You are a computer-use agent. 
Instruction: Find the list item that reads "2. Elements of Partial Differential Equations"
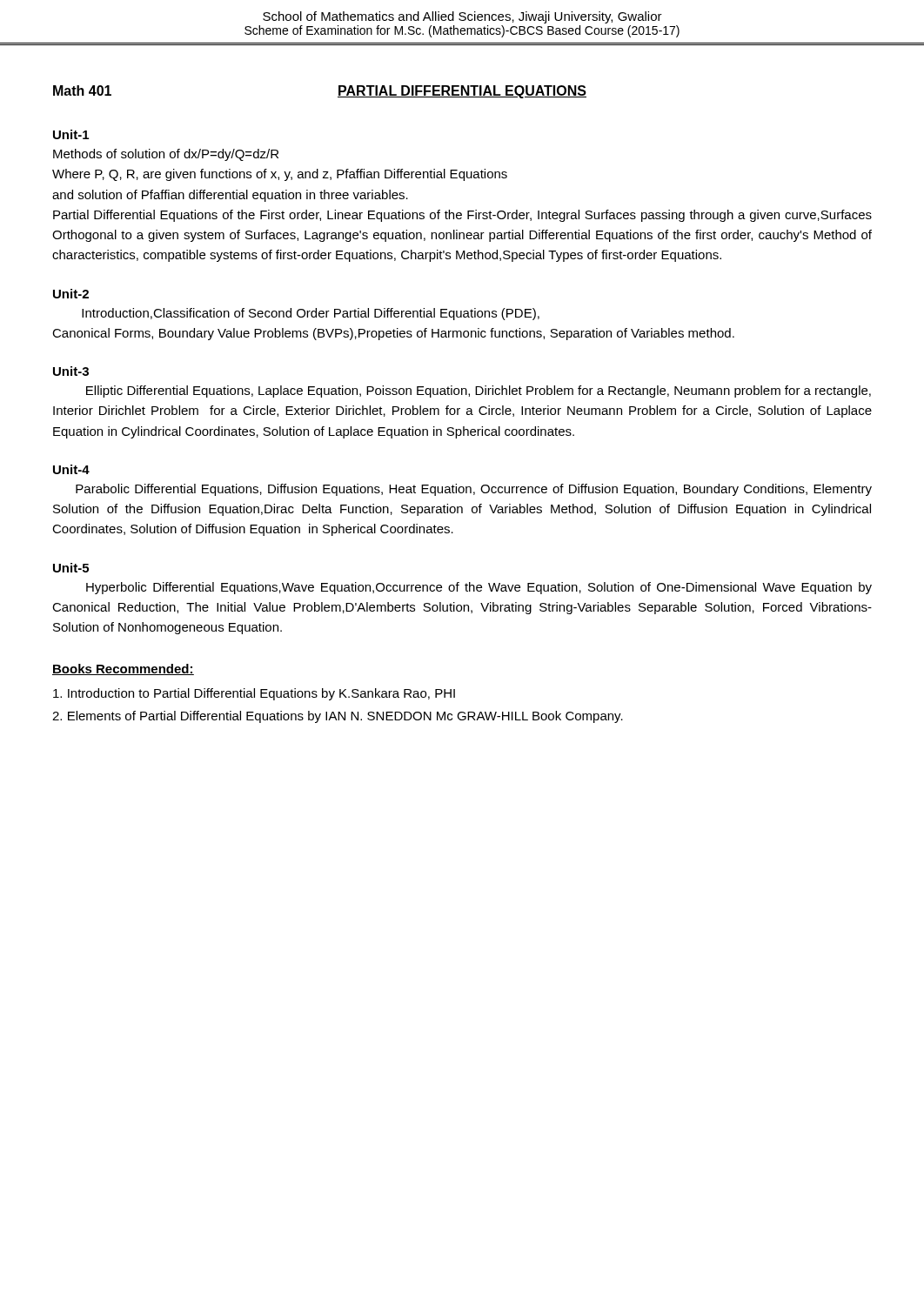338,715
